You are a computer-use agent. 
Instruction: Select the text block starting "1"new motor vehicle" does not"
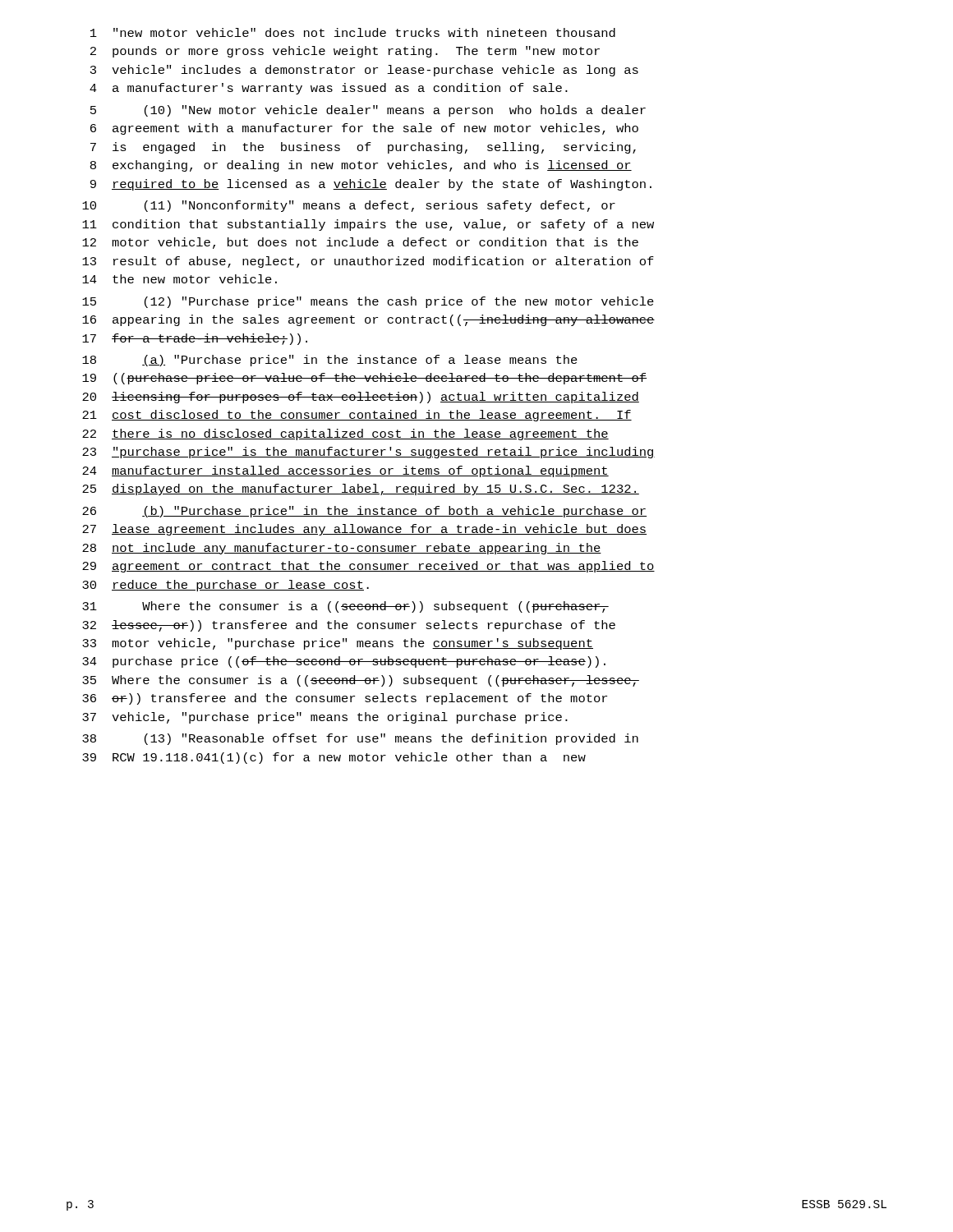(x=476, y=62)
